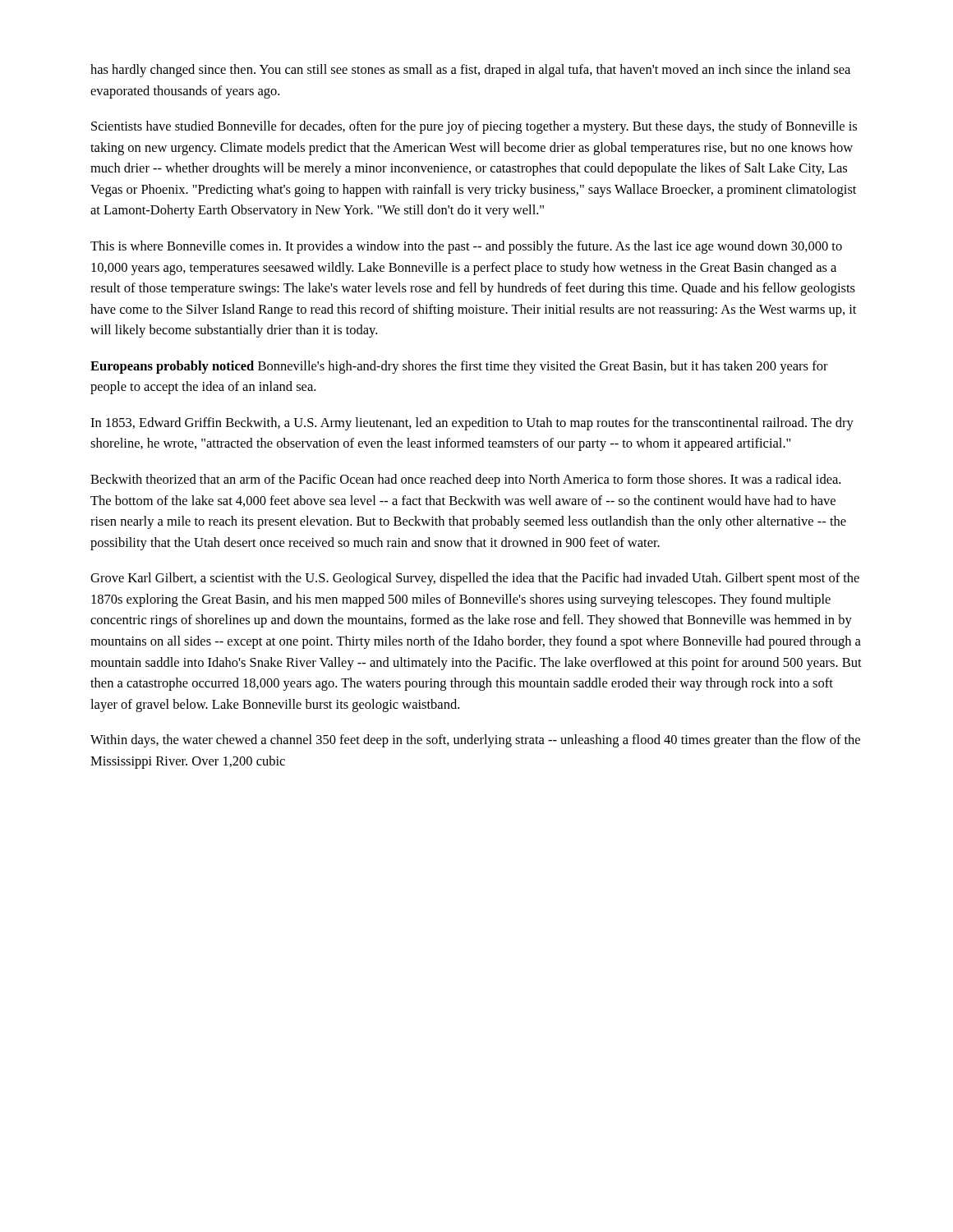This screenshot has height=1232, width=953.
Task: Find the passage starting "Scientists have studied"
Action: point(474,168)
